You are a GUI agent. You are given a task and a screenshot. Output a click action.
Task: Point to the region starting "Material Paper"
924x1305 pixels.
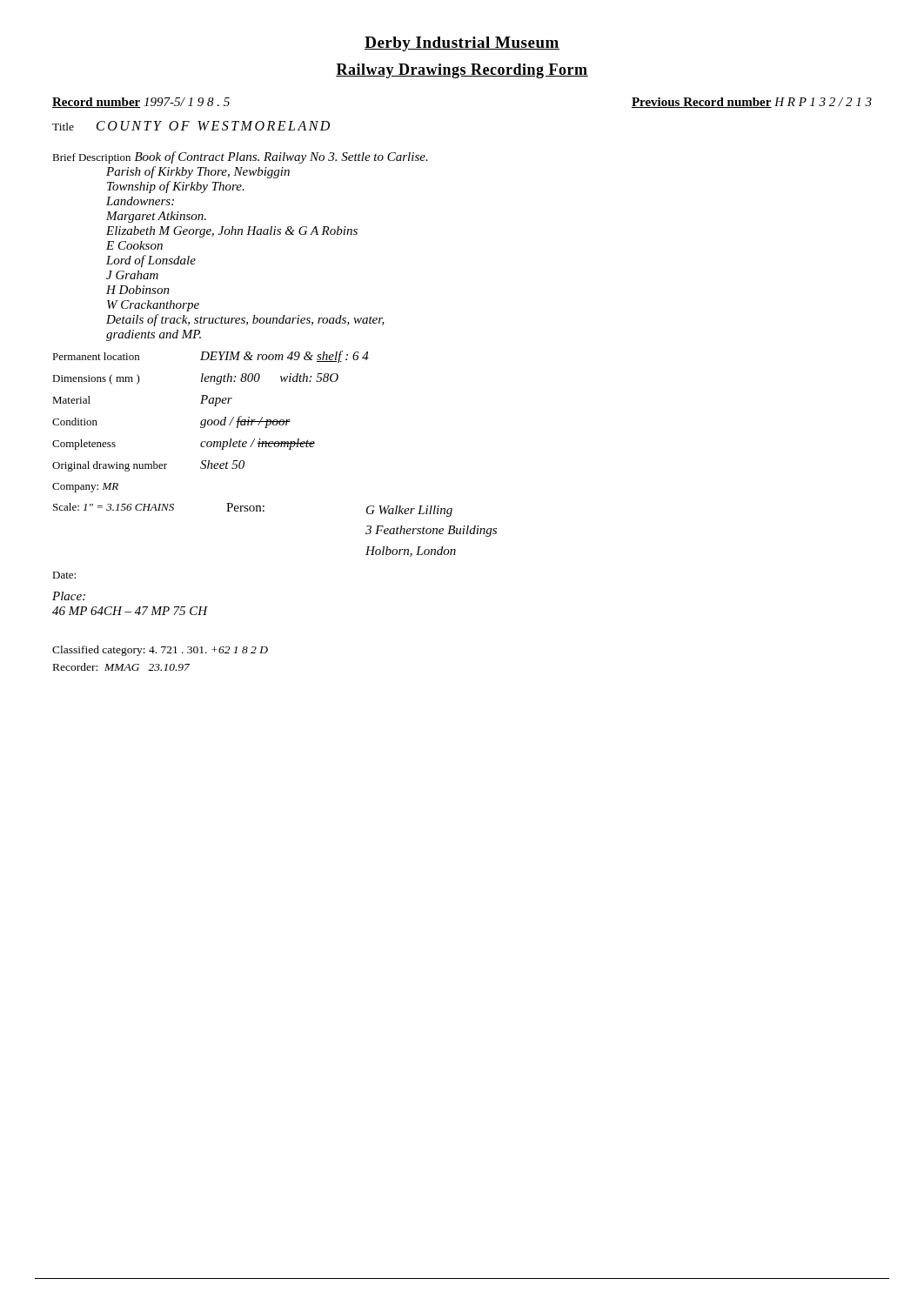coord(72,401)
